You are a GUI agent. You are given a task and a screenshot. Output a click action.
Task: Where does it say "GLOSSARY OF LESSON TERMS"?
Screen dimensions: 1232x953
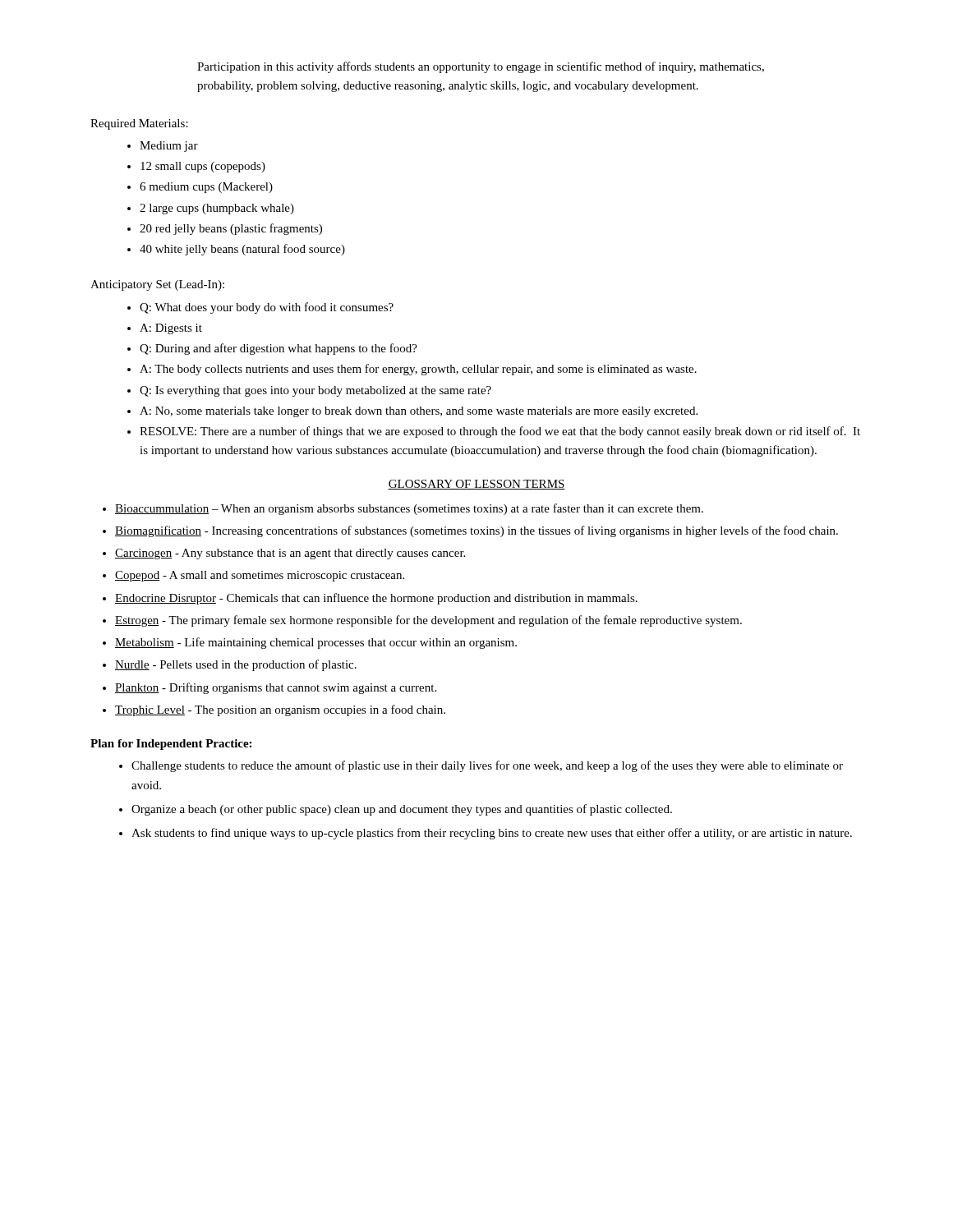(x=476, y=483)
